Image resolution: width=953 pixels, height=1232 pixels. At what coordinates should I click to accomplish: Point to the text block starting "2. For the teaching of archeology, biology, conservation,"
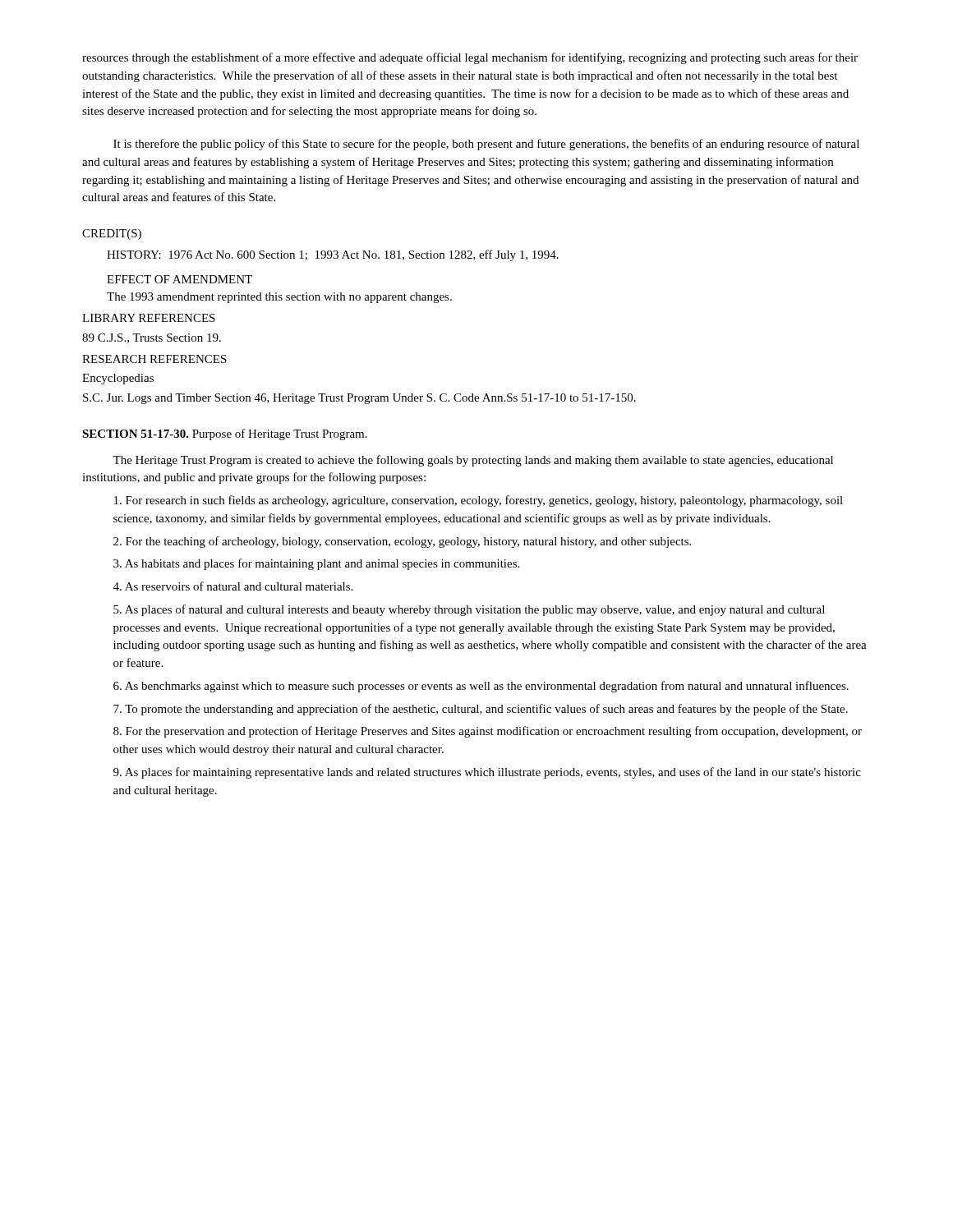point(492,542)
